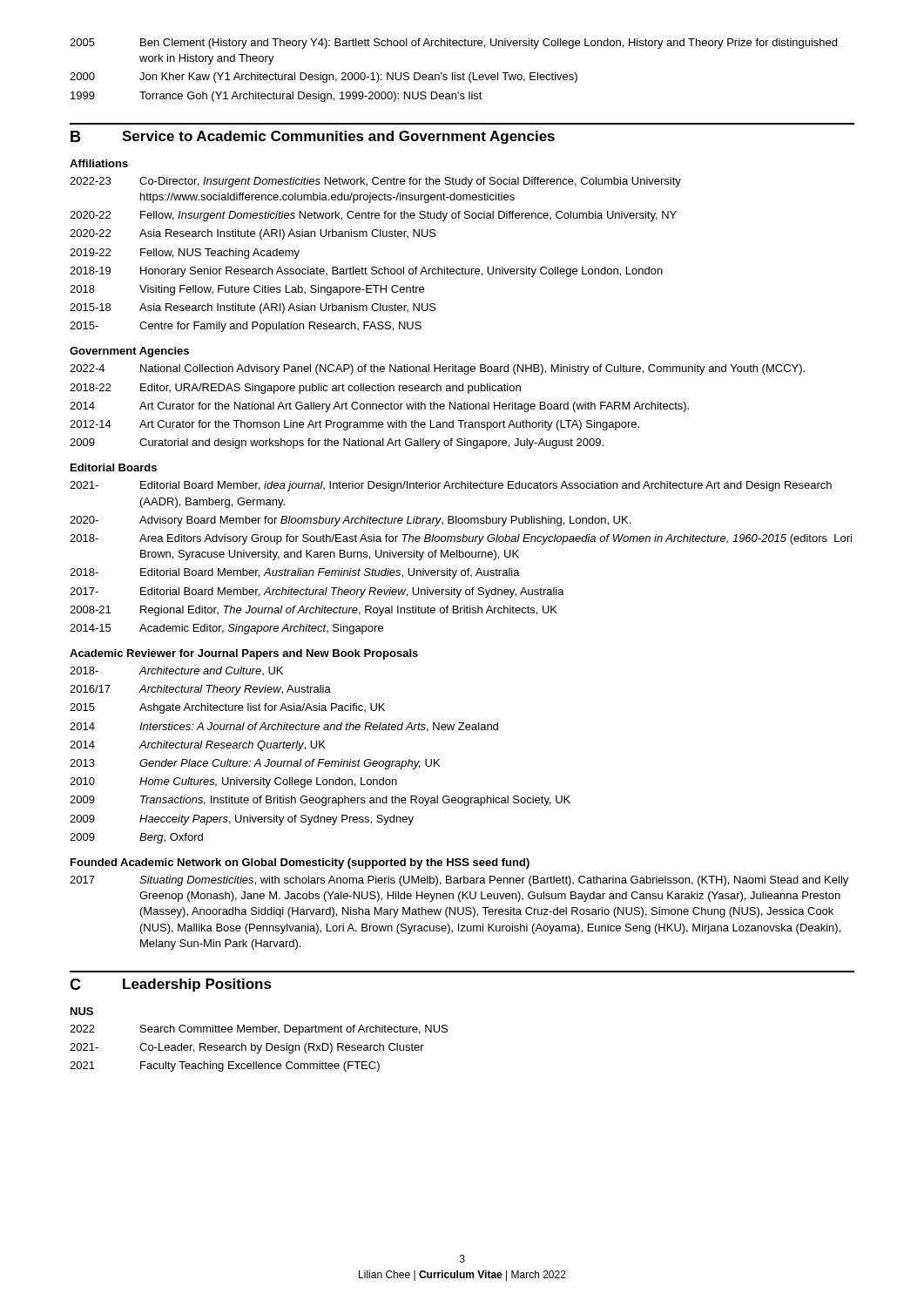Point to the element starting "2017 Situating Domesticities,"
This screenshot has height=1307, width=924.
click(x=462, y=912)
